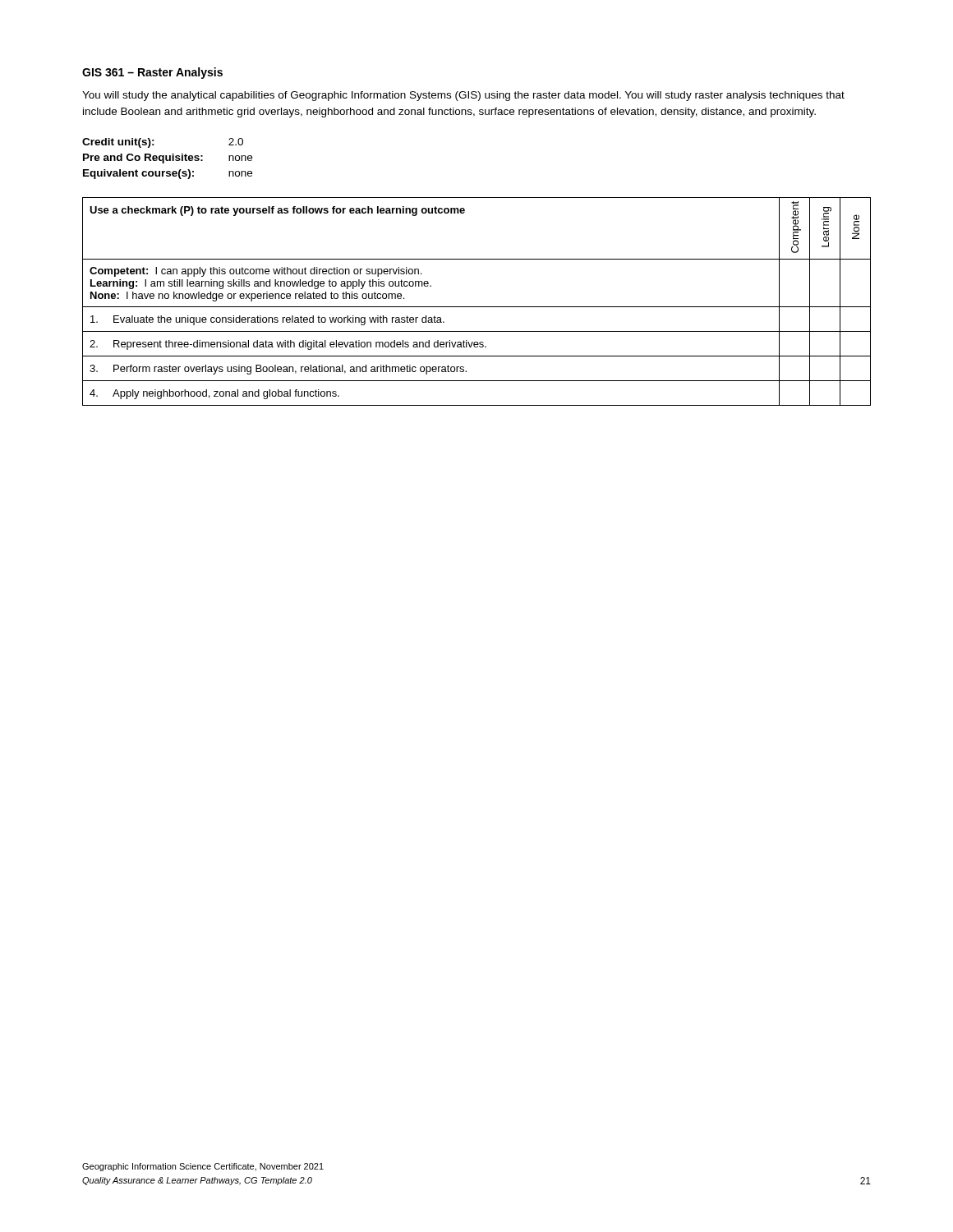Find the block on this page that starts "You will study the analytical capabilities of Geographic"
This screenshot has height=1232, width=953.
[463, 103]
